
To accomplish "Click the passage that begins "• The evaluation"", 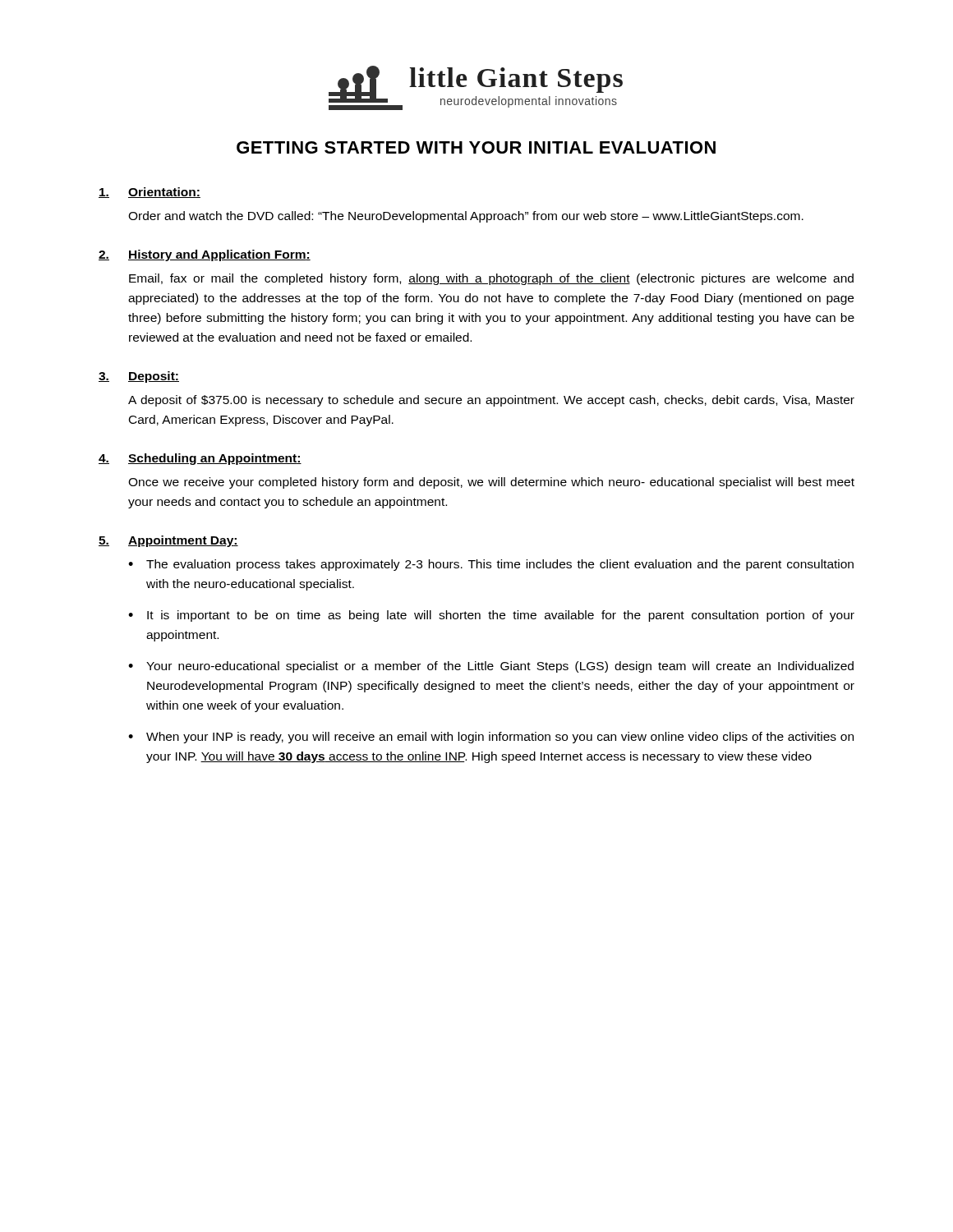I will coord(491,574).
